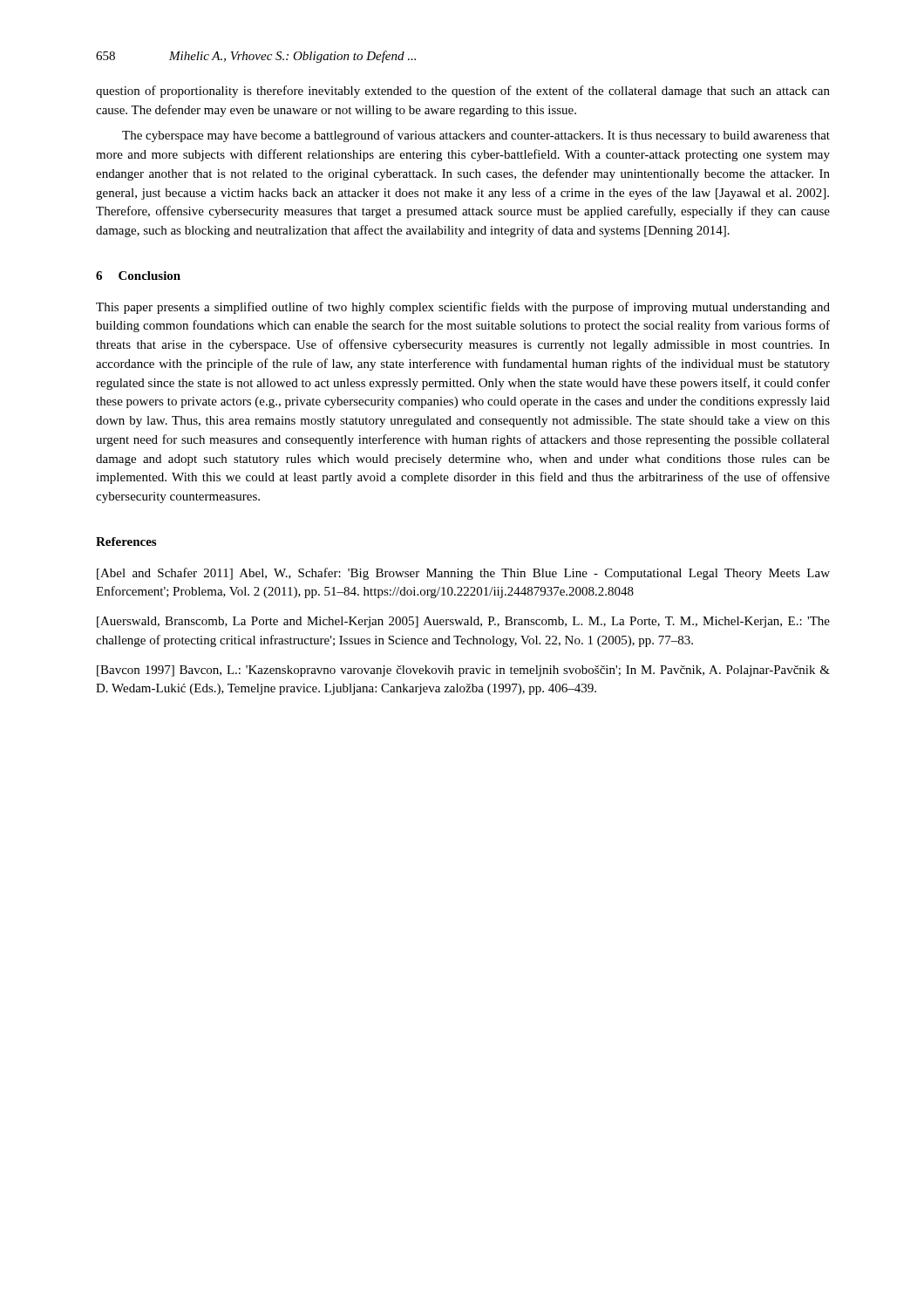This screenshot has width=924, height=1308.
Task: Select the text block with the text "The cyberspace may have become a"
Action: 463,184
